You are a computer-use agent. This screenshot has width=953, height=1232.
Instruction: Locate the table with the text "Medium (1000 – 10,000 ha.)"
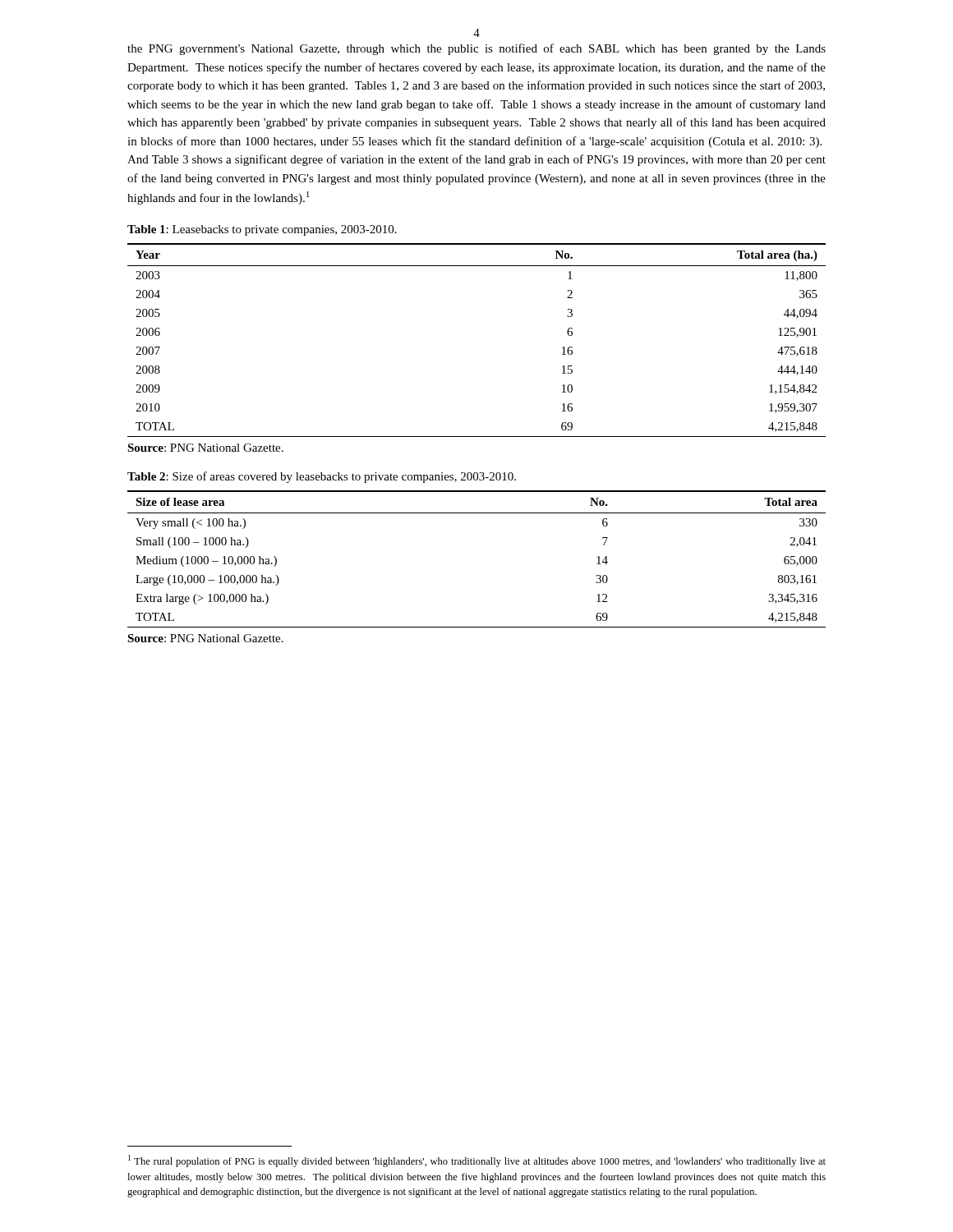[476, 559]
